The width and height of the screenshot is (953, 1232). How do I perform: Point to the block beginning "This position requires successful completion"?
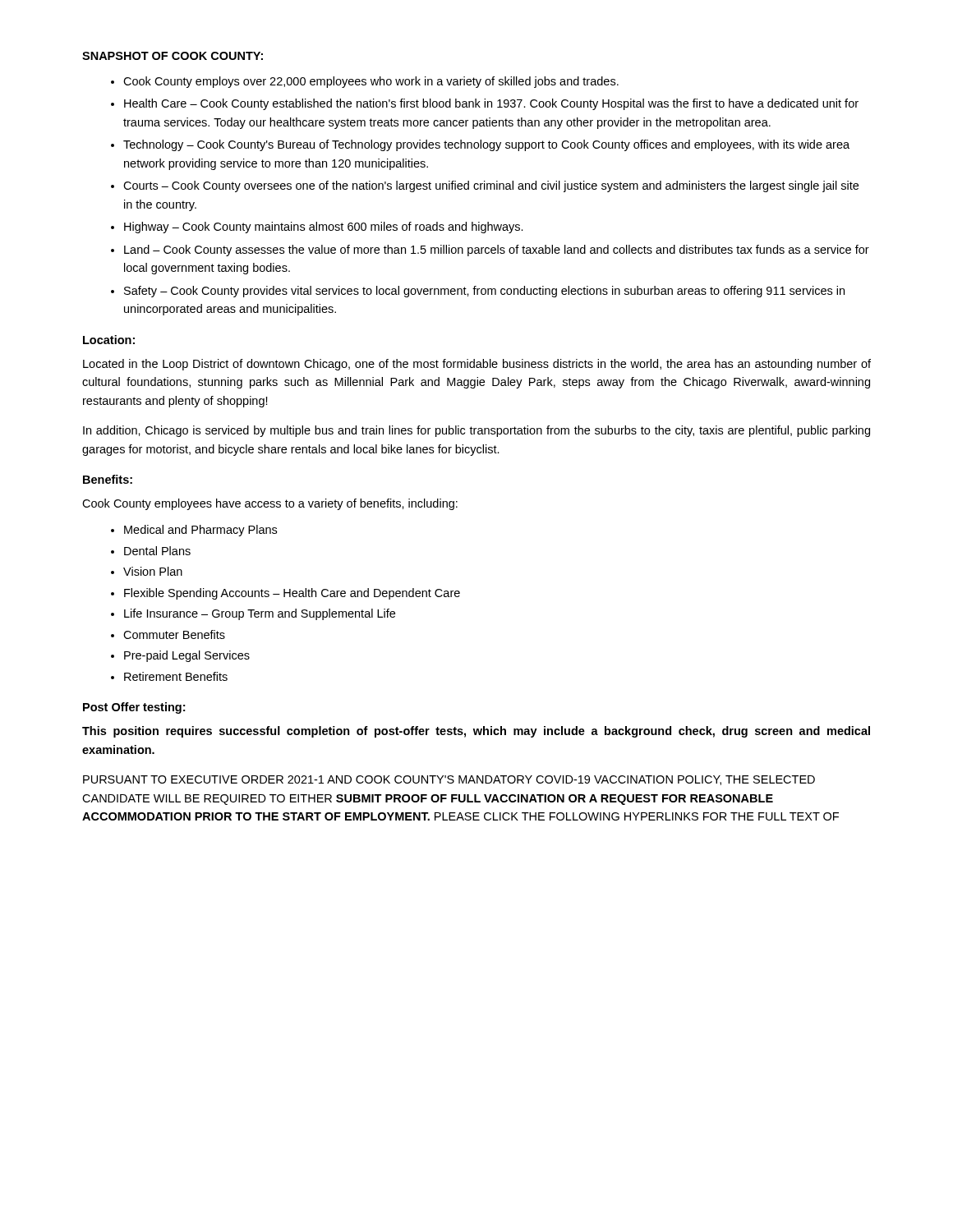click(x=476, y=740)
